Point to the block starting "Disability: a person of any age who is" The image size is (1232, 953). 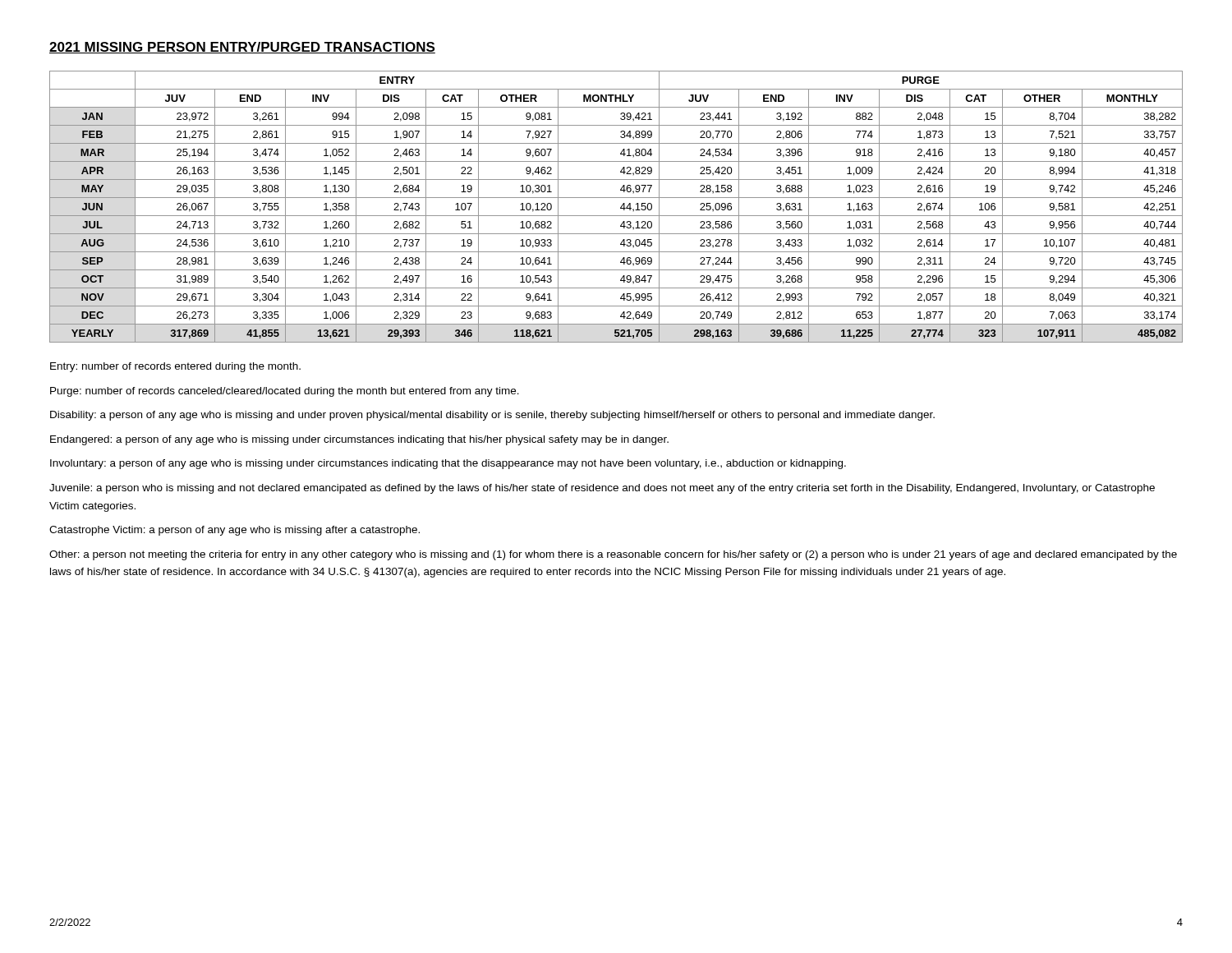coord(616,415)
